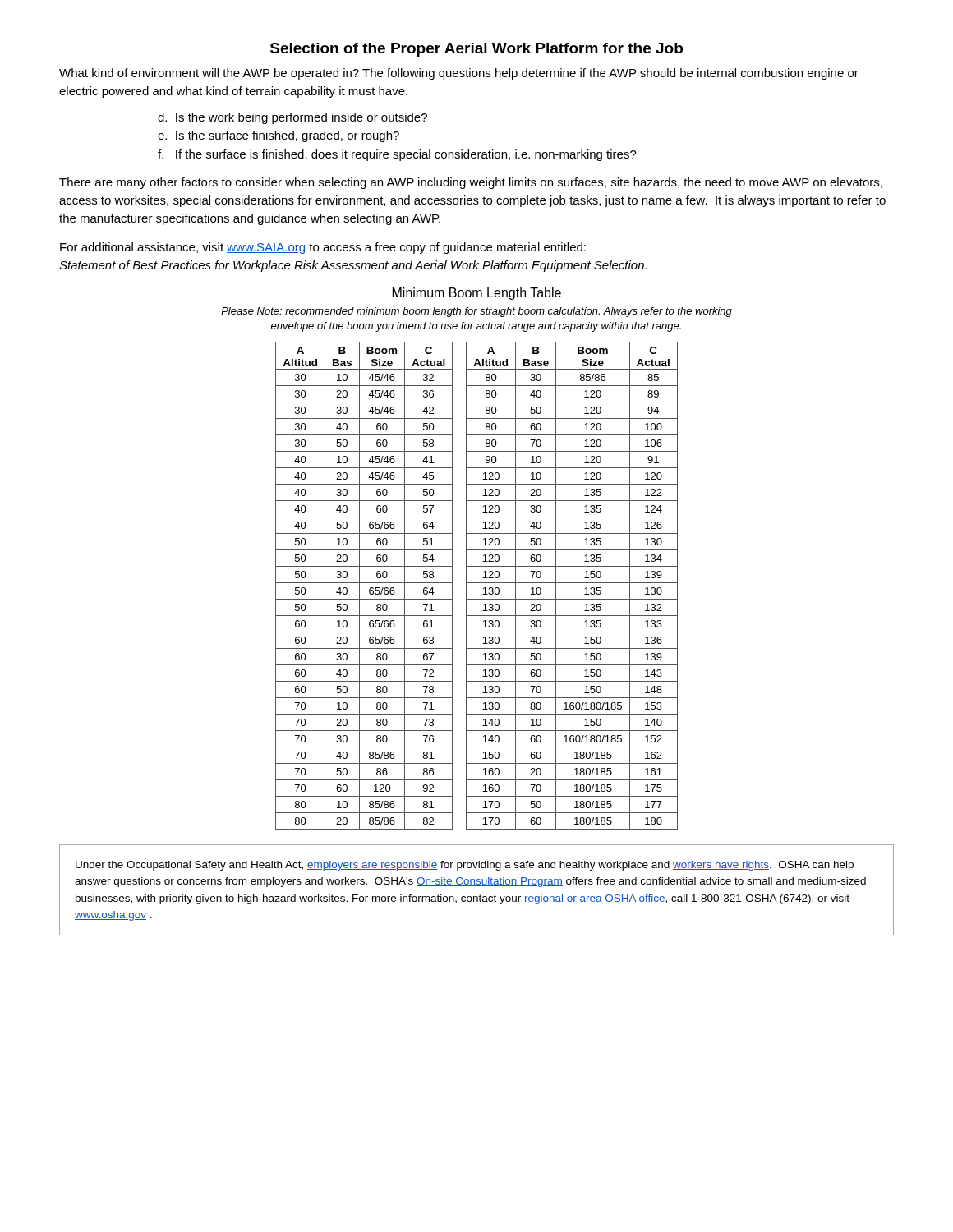The width and height of the screenshot is (953, 1232).
Task: Select the list item that reads "e. Is the surface finished, graded, or"
Action: click(279, 135)
